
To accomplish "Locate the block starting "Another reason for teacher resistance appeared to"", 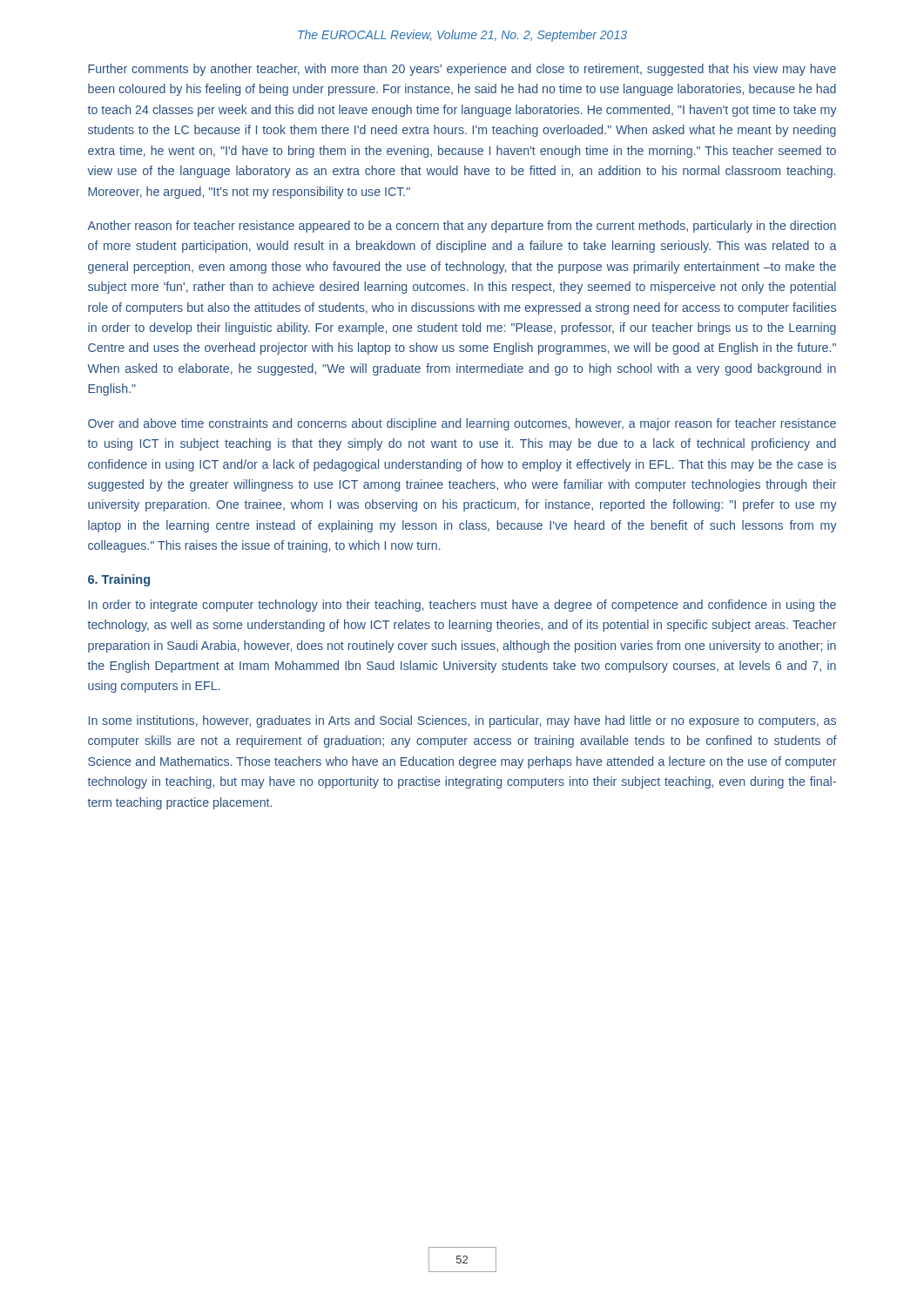I will 462,308.
